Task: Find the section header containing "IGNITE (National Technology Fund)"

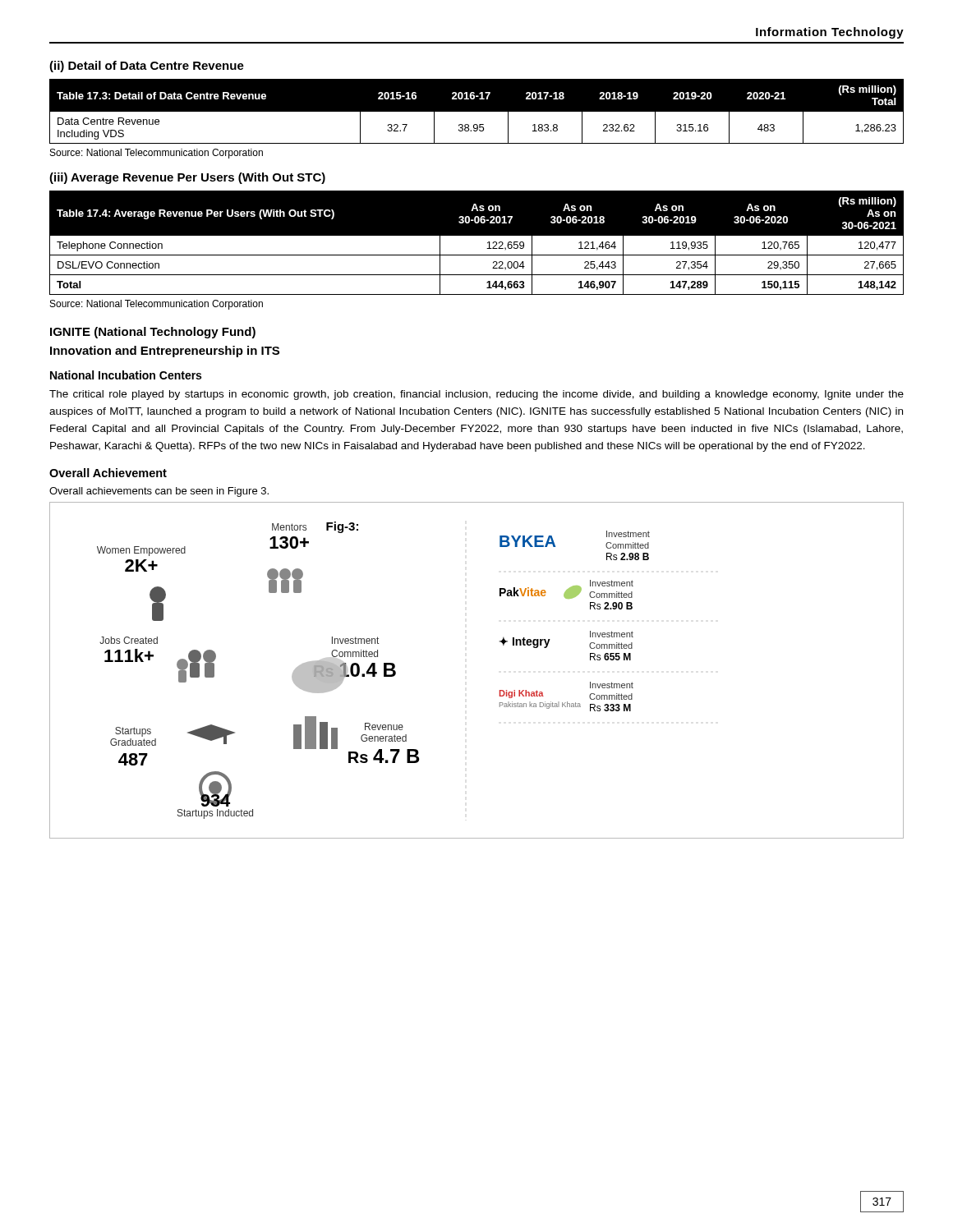Action: pyautogui.click(x=153, y=331)
